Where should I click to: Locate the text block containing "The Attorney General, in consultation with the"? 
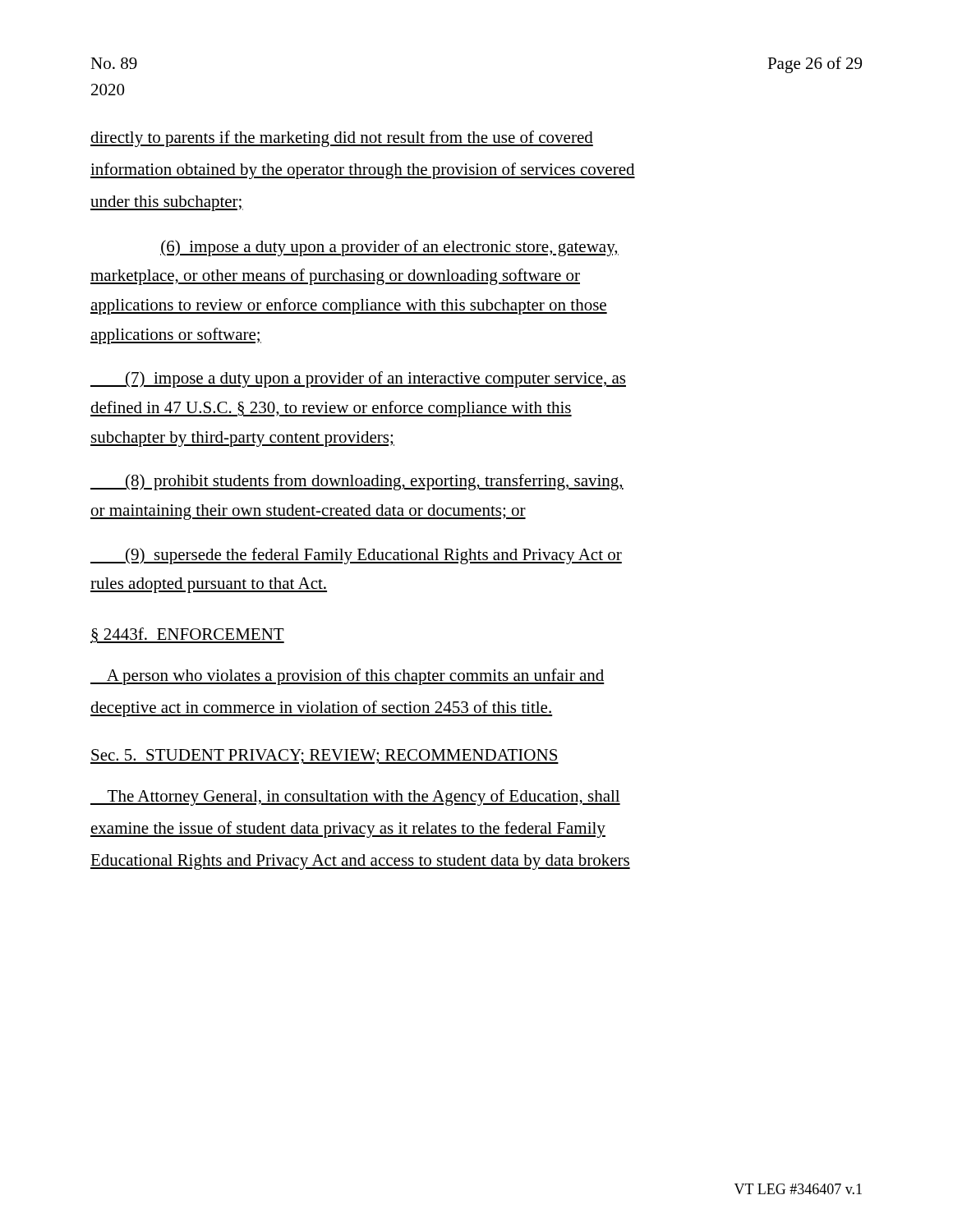pos(360,828)
